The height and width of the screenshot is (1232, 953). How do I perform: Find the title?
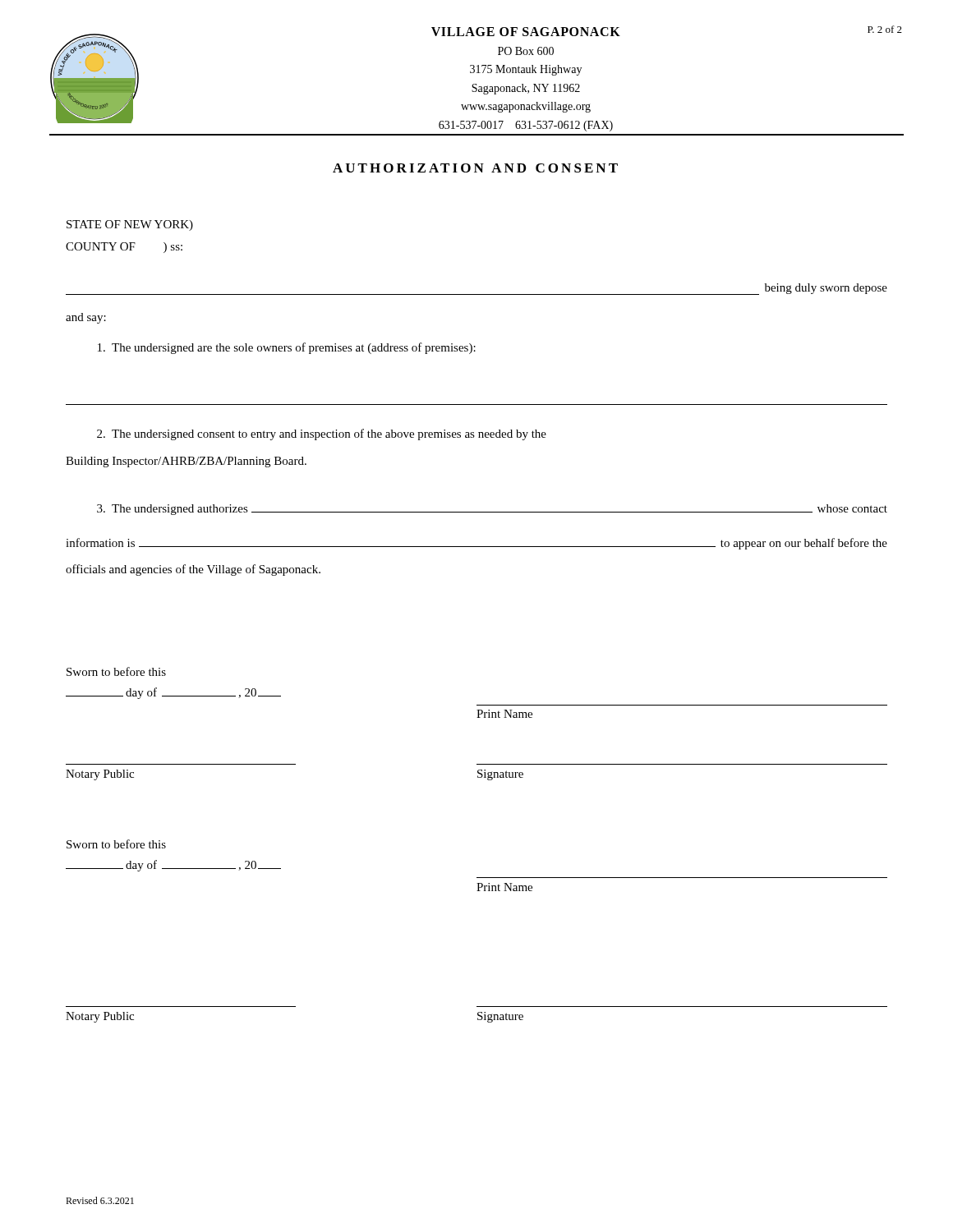526,32
